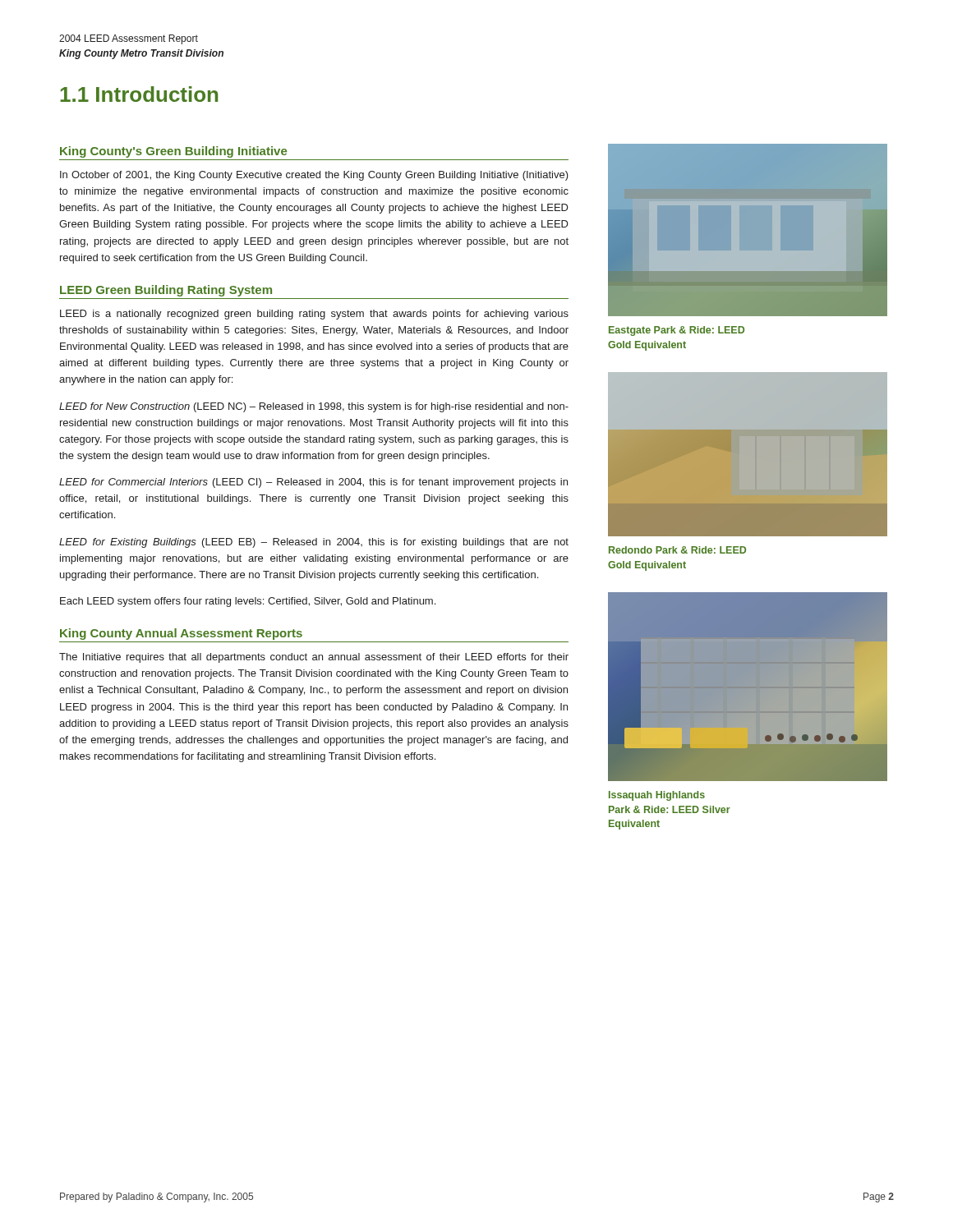
Task: Select the region starting "Eastgate Park & Ride: LEEDGold"
Action: point(676,337)
